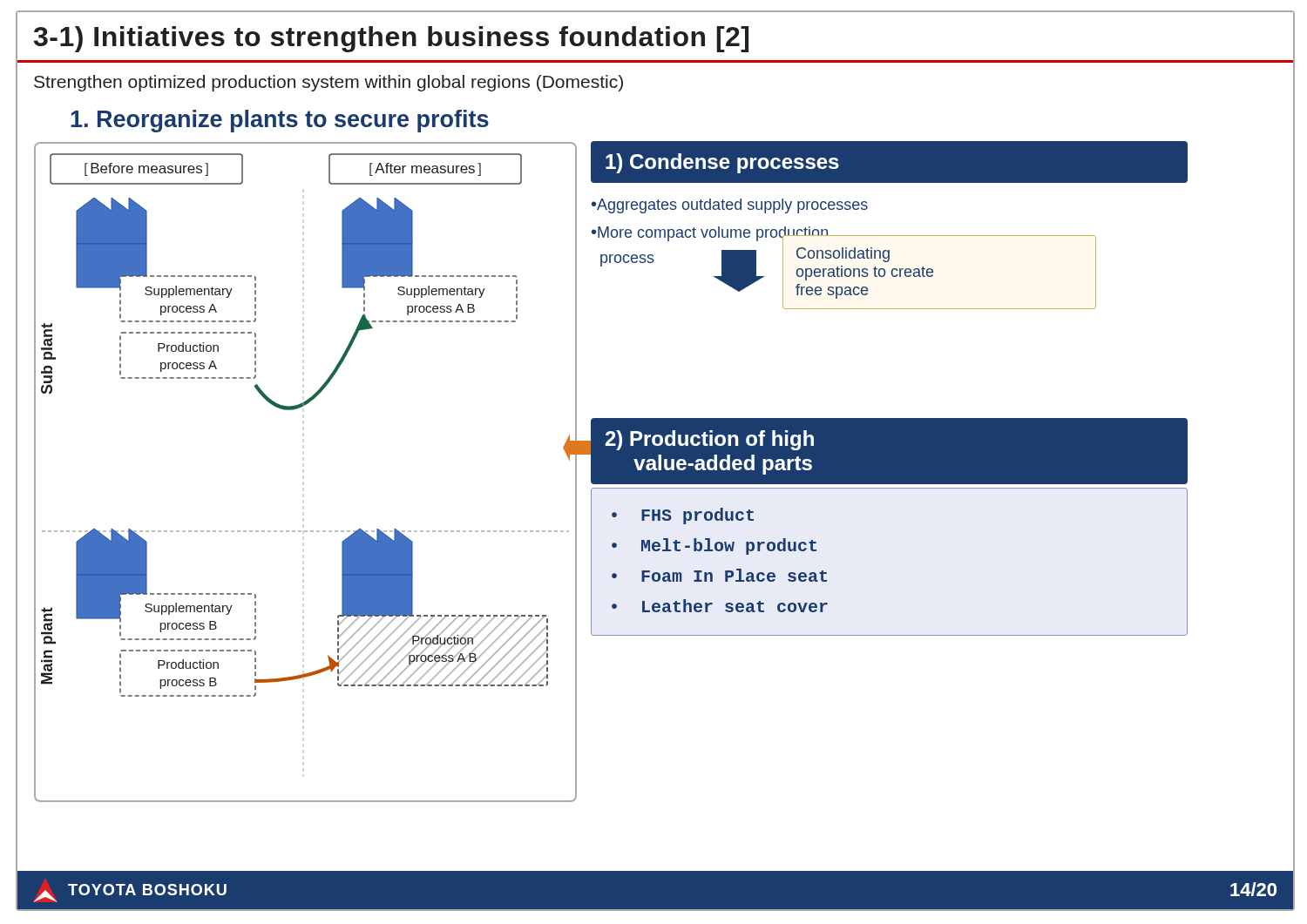Where is the section header that starts "1. Reorganize plants to"?
This screenshot has width=1307, height=924.
(x=280, y=119)
